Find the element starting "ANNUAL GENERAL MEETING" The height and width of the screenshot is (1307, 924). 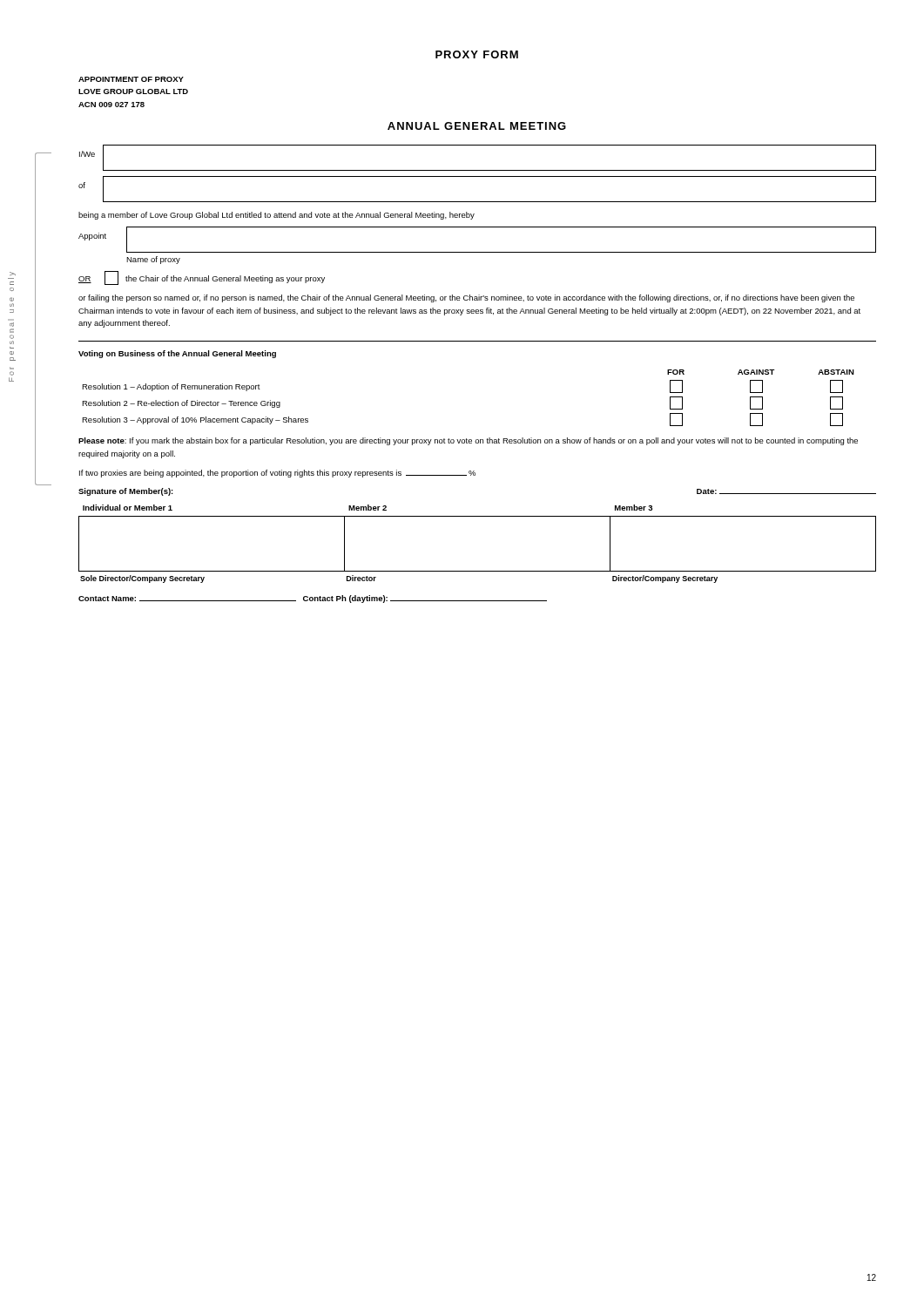coord(477,126)
